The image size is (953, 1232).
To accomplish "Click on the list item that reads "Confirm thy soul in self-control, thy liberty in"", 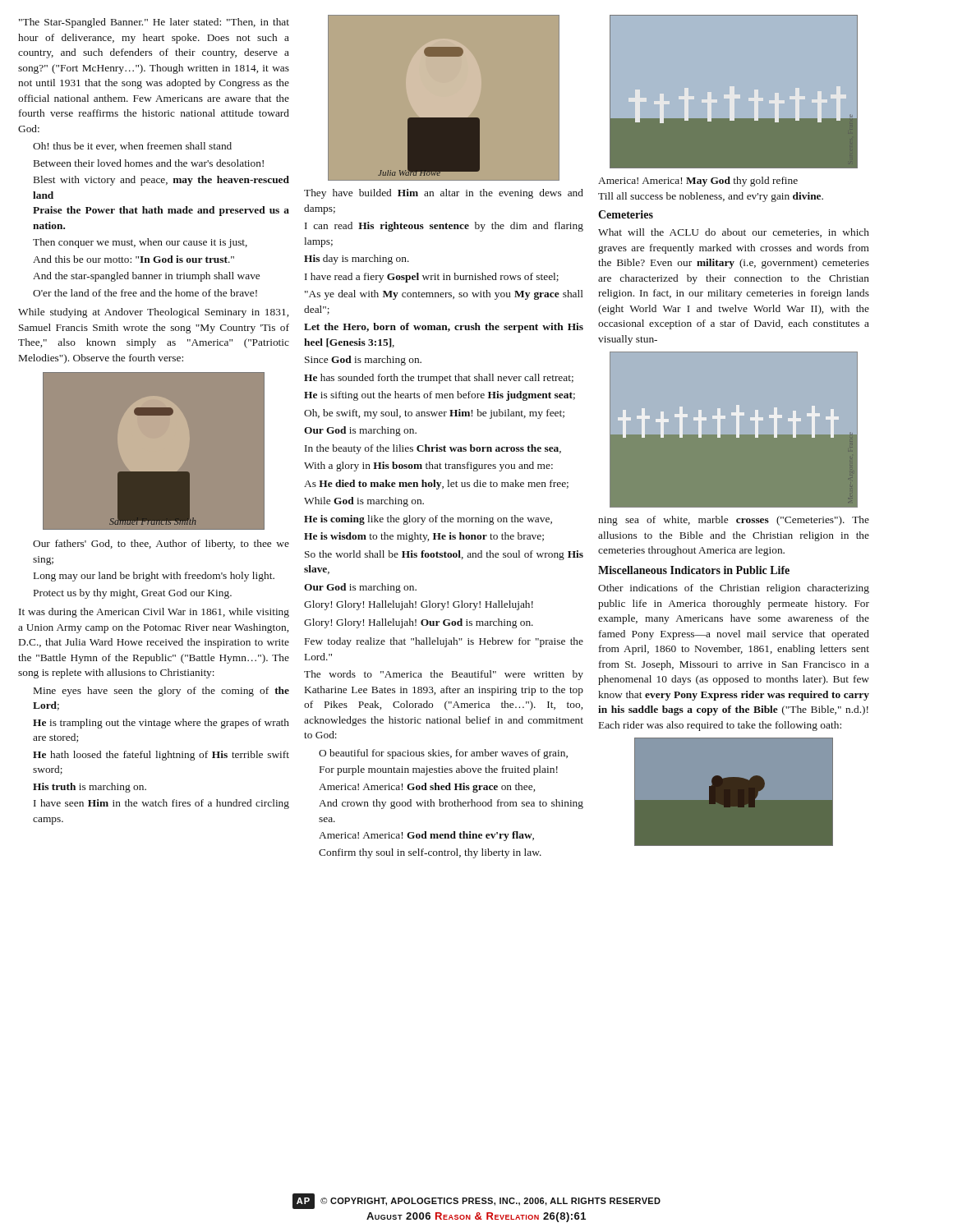I will (430, 852).
